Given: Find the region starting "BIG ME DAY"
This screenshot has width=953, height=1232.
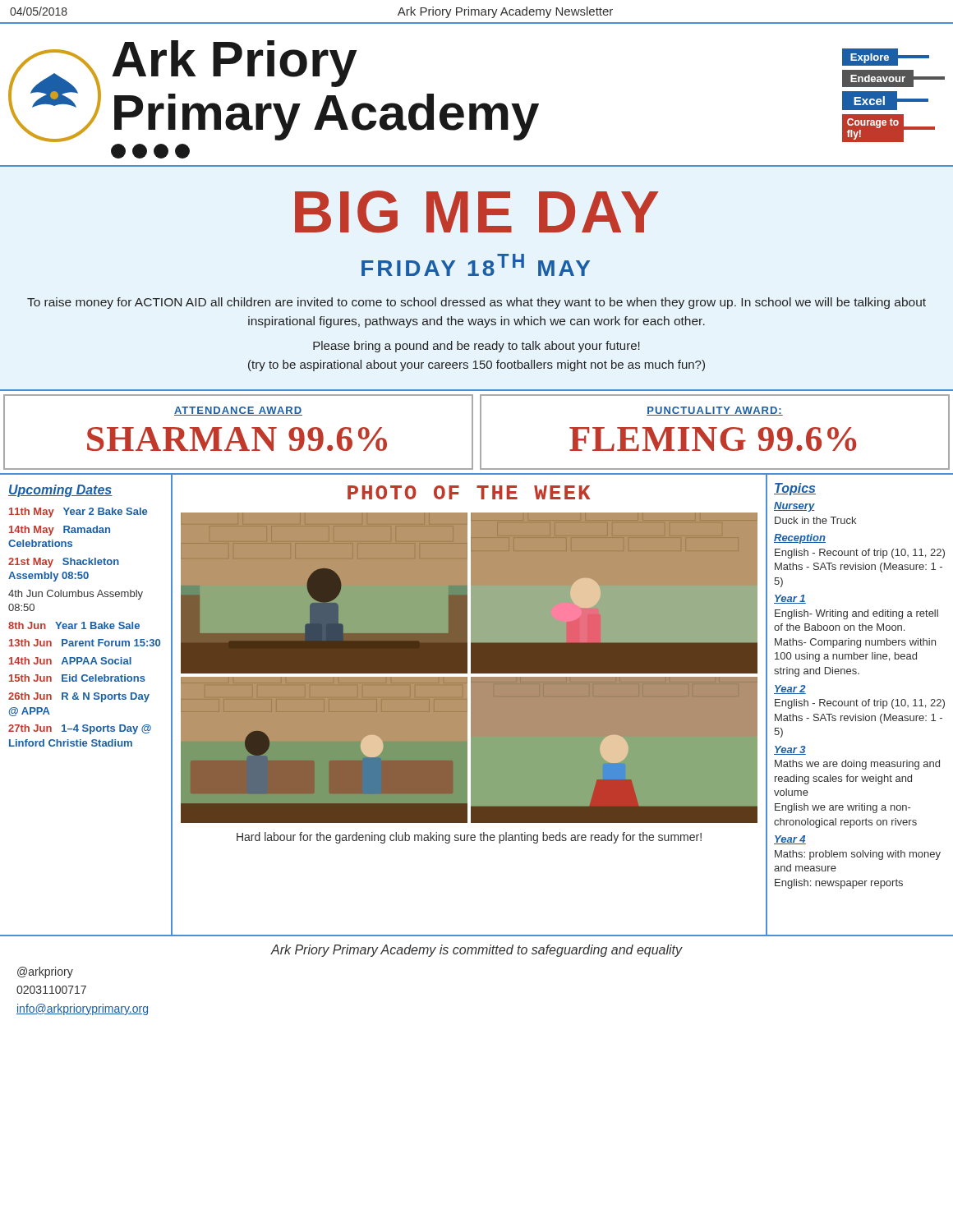Looking at the screenshot, I should (476, 212).
